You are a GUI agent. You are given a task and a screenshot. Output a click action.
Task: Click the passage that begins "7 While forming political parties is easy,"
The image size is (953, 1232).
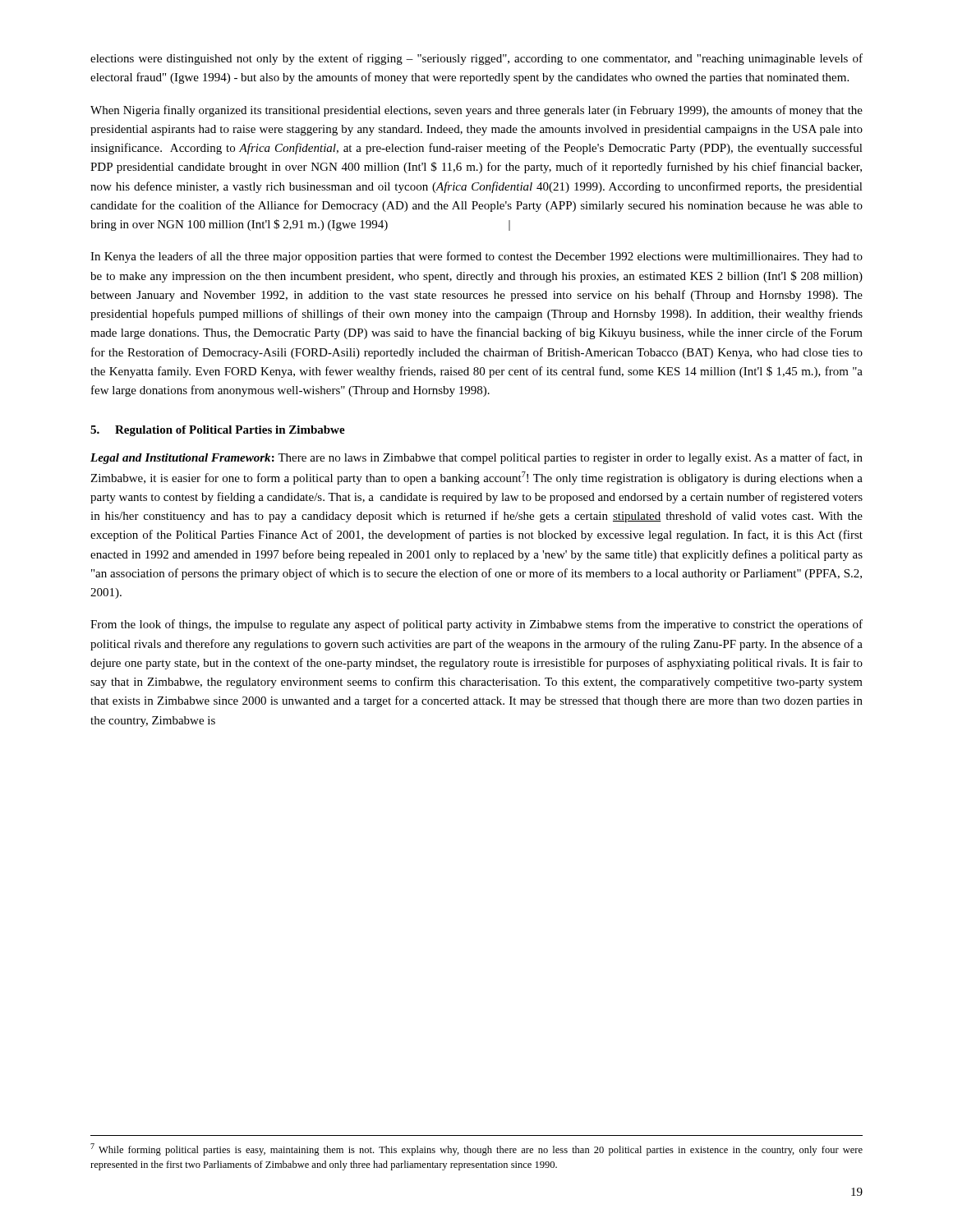coord(476,1156)
